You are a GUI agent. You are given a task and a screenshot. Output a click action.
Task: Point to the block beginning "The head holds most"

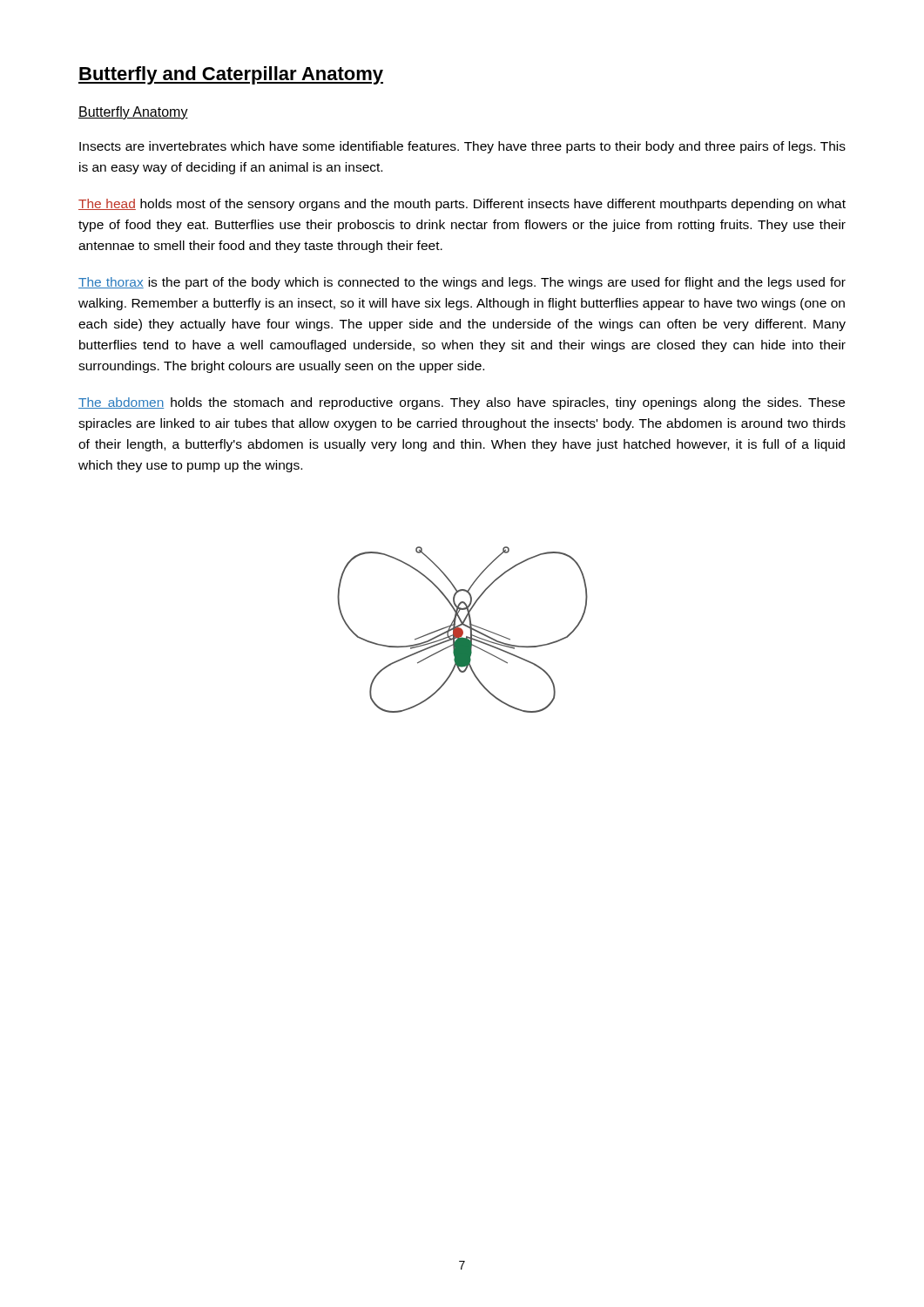(462, 224)
